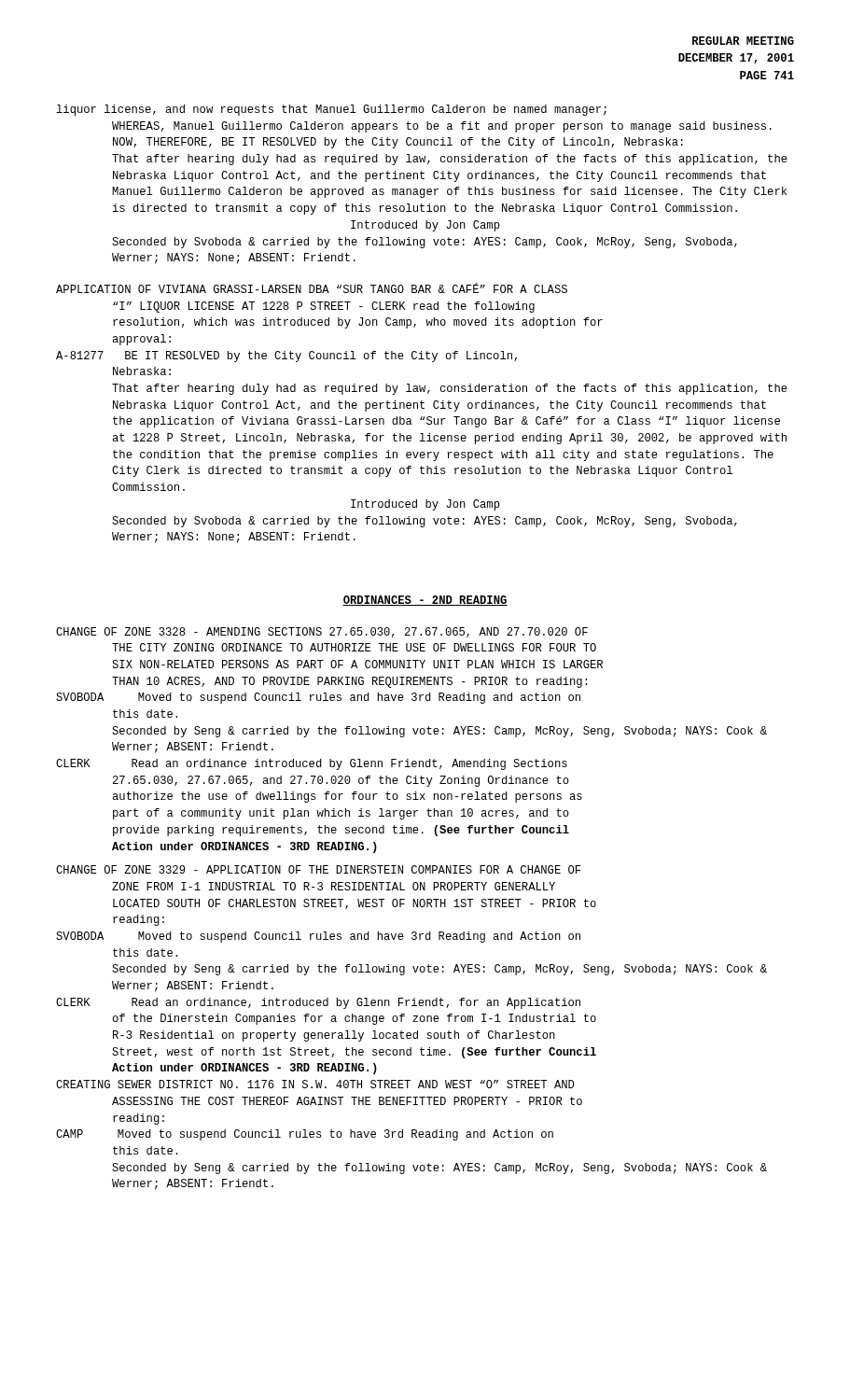Image resolution: width=850 pixels, height=1400 pixels.
Task: Click on the text block containing "CREATING SEWER DISTRICT NO."
Action: [x=425, y=1103]
